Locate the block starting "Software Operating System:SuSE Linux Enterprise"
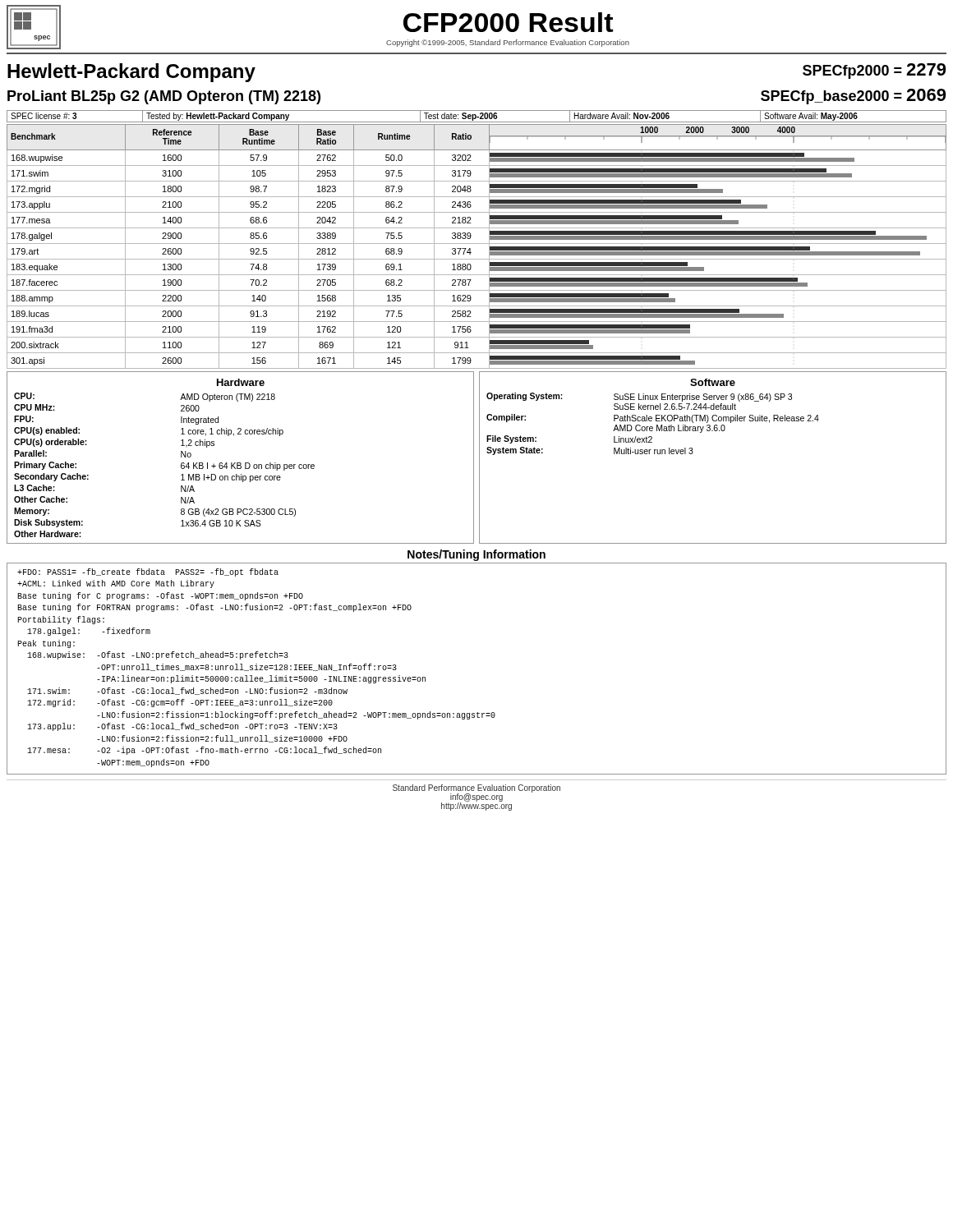The width and height of the screenshot is (953, 1232). (713, 416)
